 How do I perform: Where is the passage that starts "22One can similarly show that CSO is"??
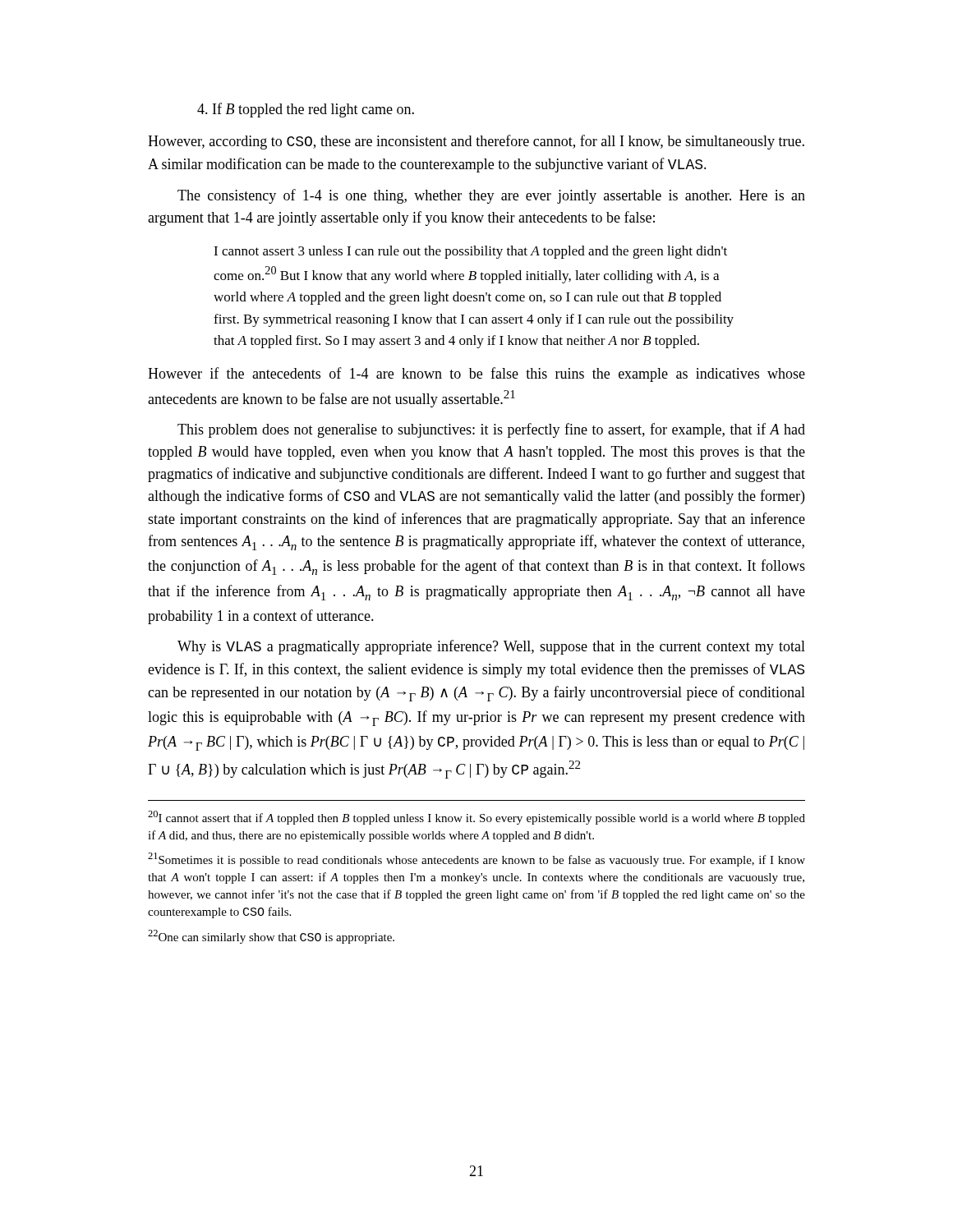click(272, 936)
